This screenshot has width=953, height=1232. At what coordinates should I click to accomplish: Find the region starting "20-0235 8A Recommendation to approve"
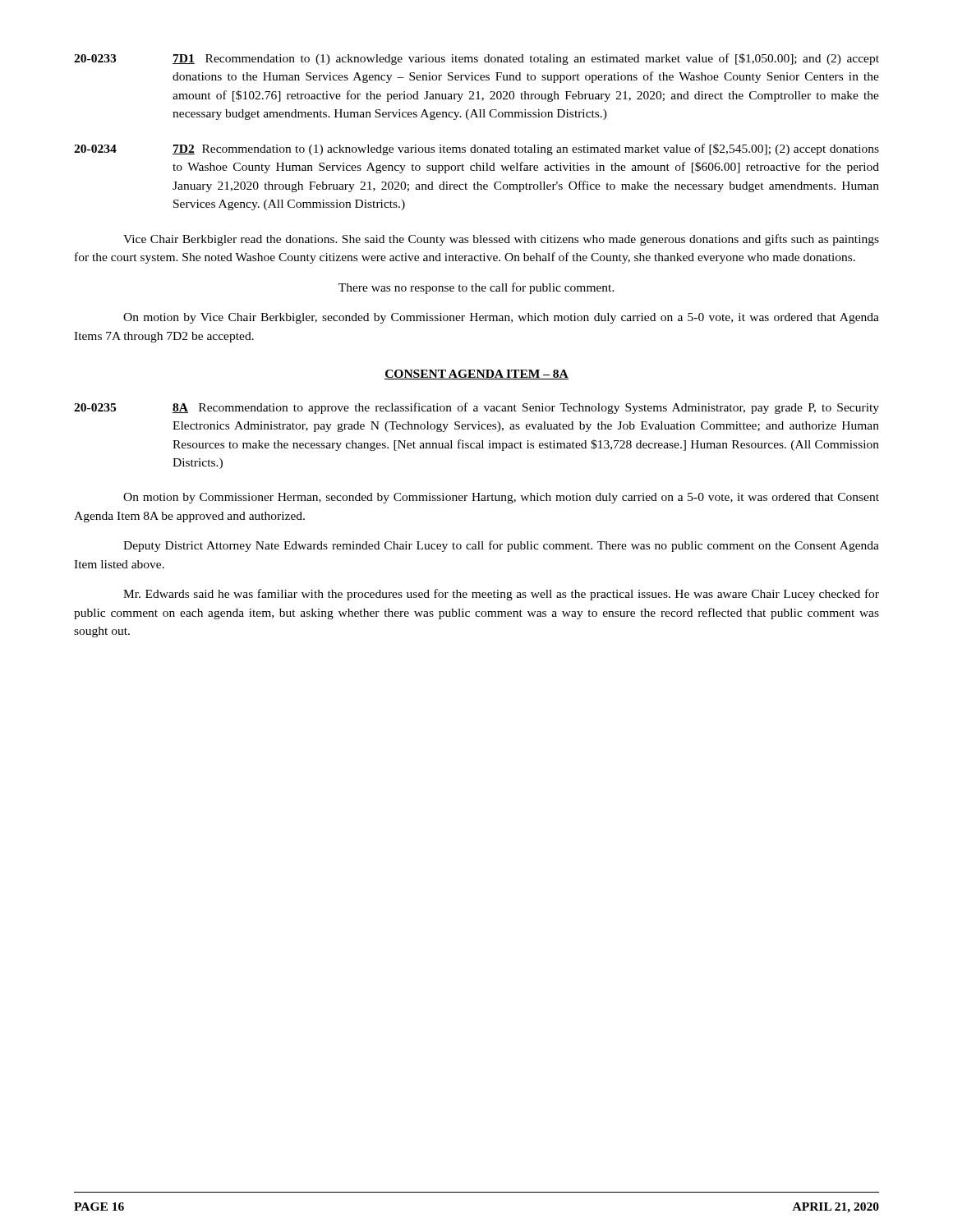476,435
